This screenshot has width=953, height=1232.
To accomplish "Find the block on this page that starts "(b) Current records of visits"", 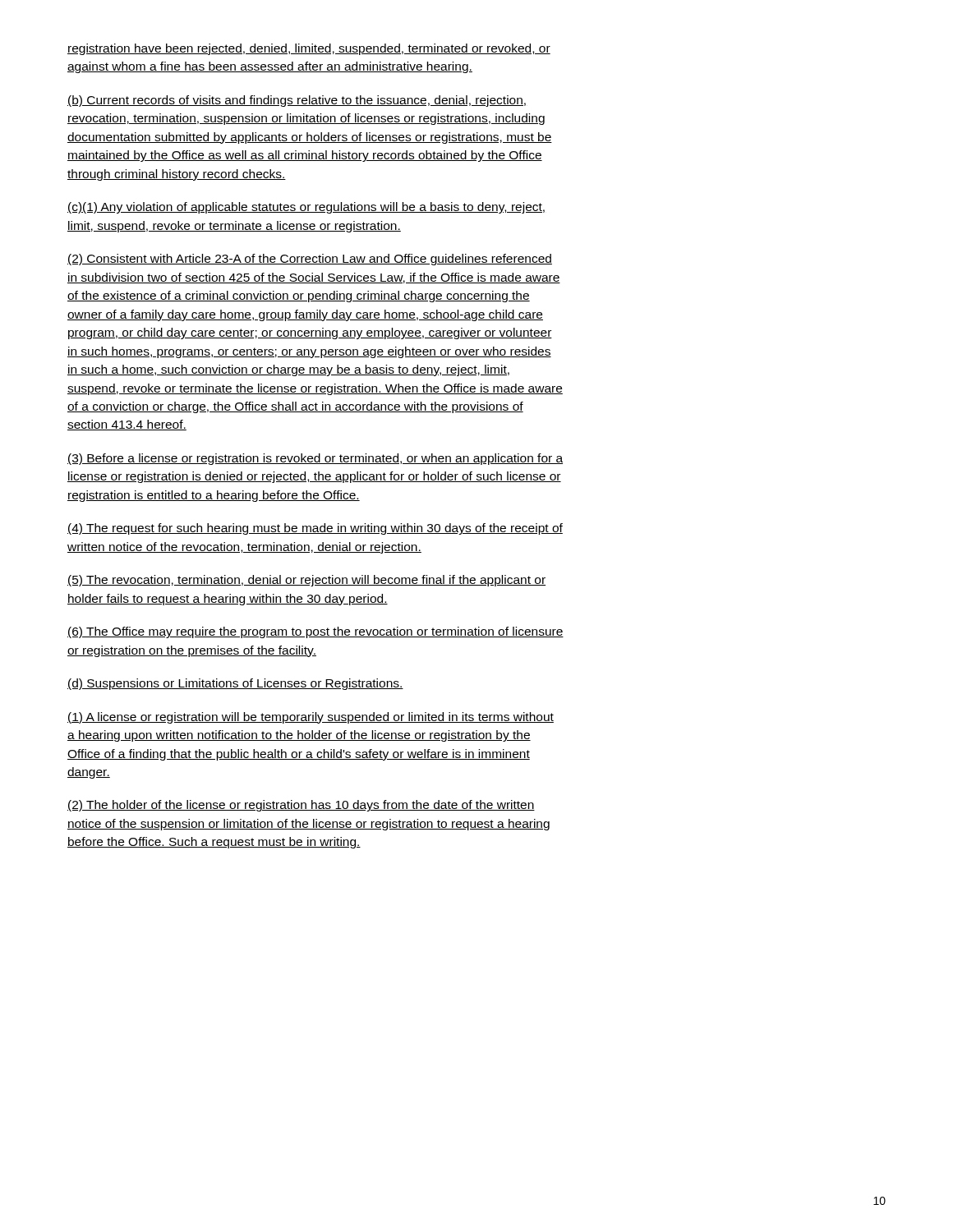I will [309, 137].
